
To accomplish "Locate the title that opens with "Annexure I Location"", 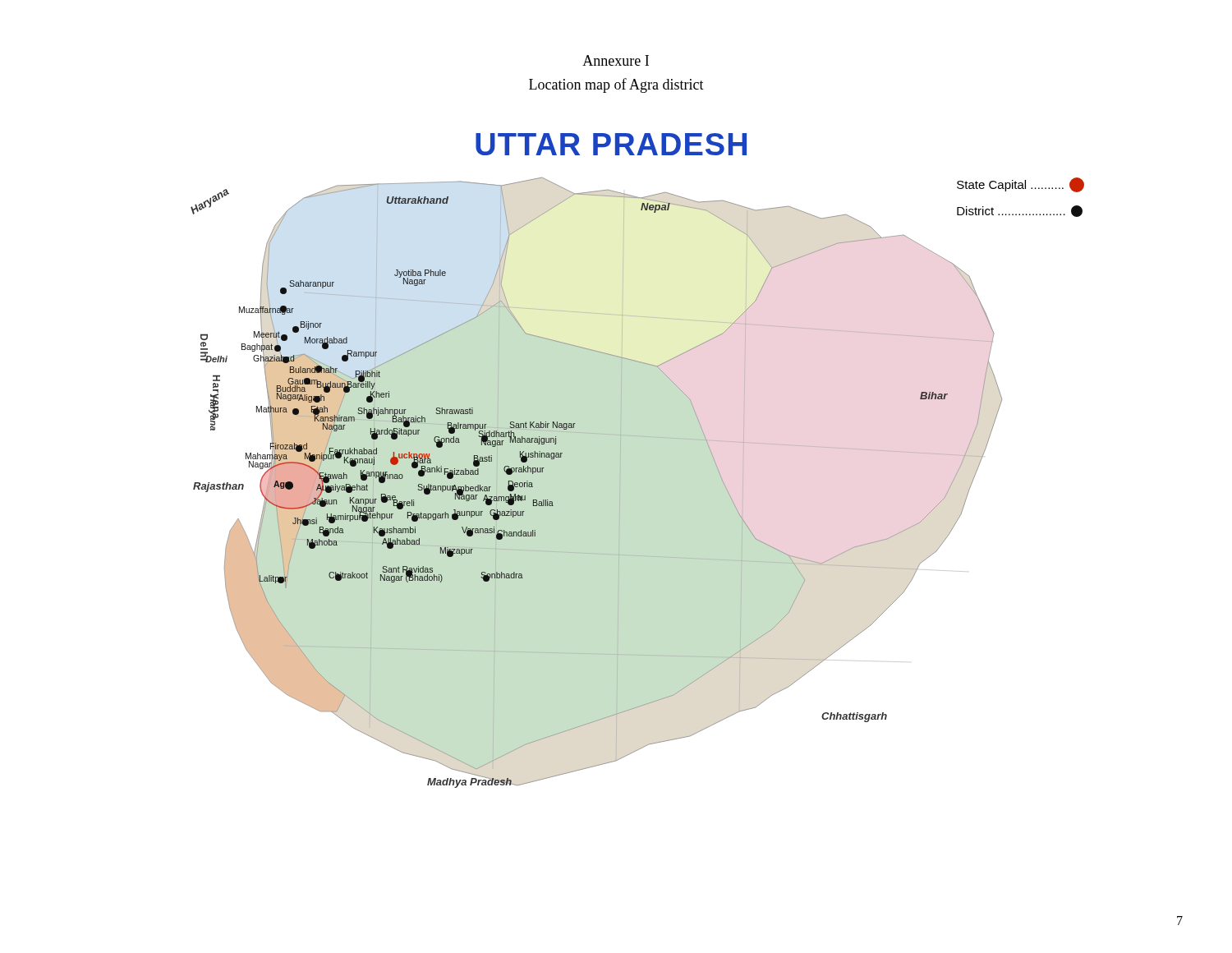I will (616, 73).
